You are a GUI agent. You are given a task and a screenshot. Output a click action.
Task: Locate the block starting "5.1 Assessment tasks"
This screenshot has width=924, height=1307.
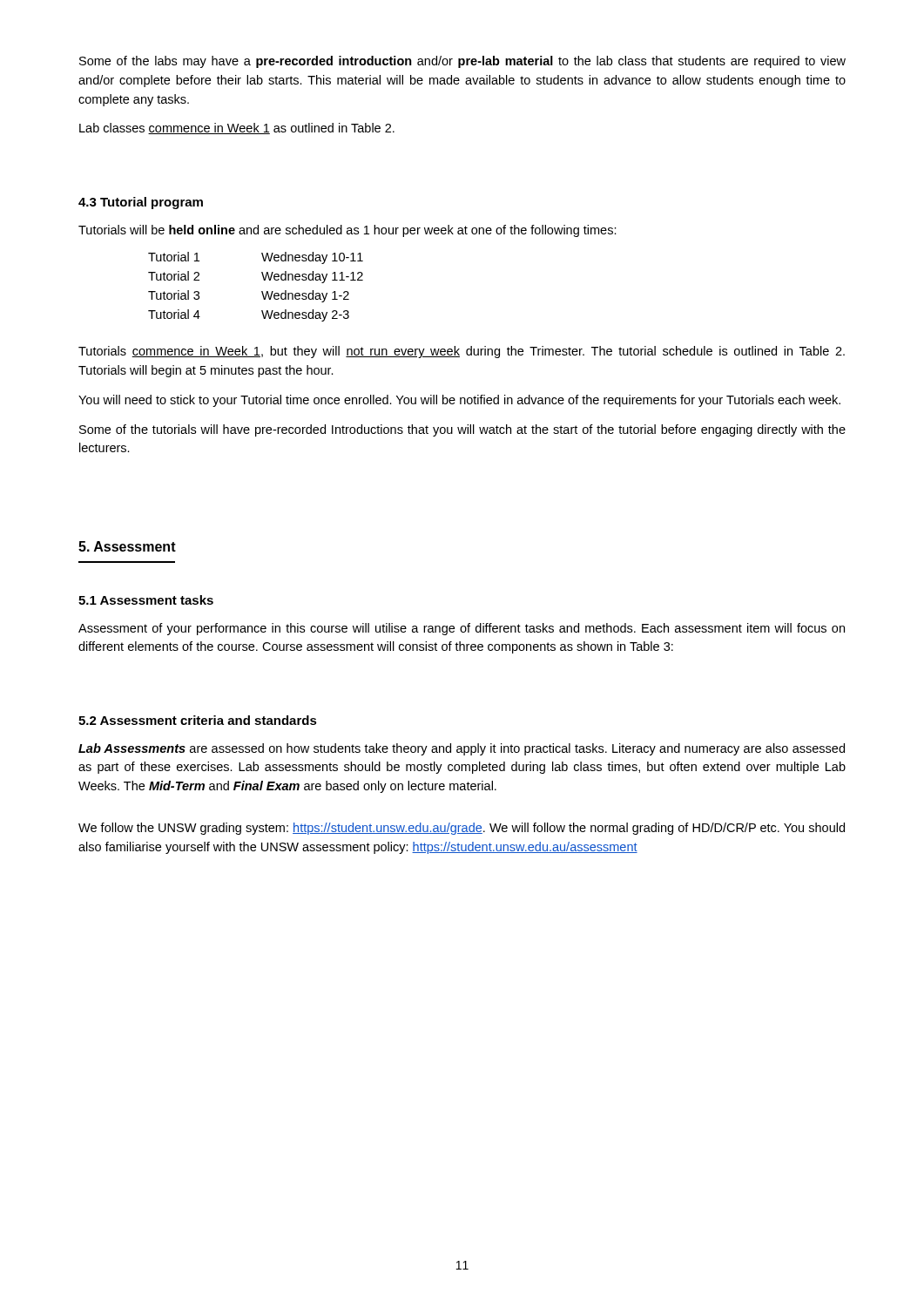[146, 600]
